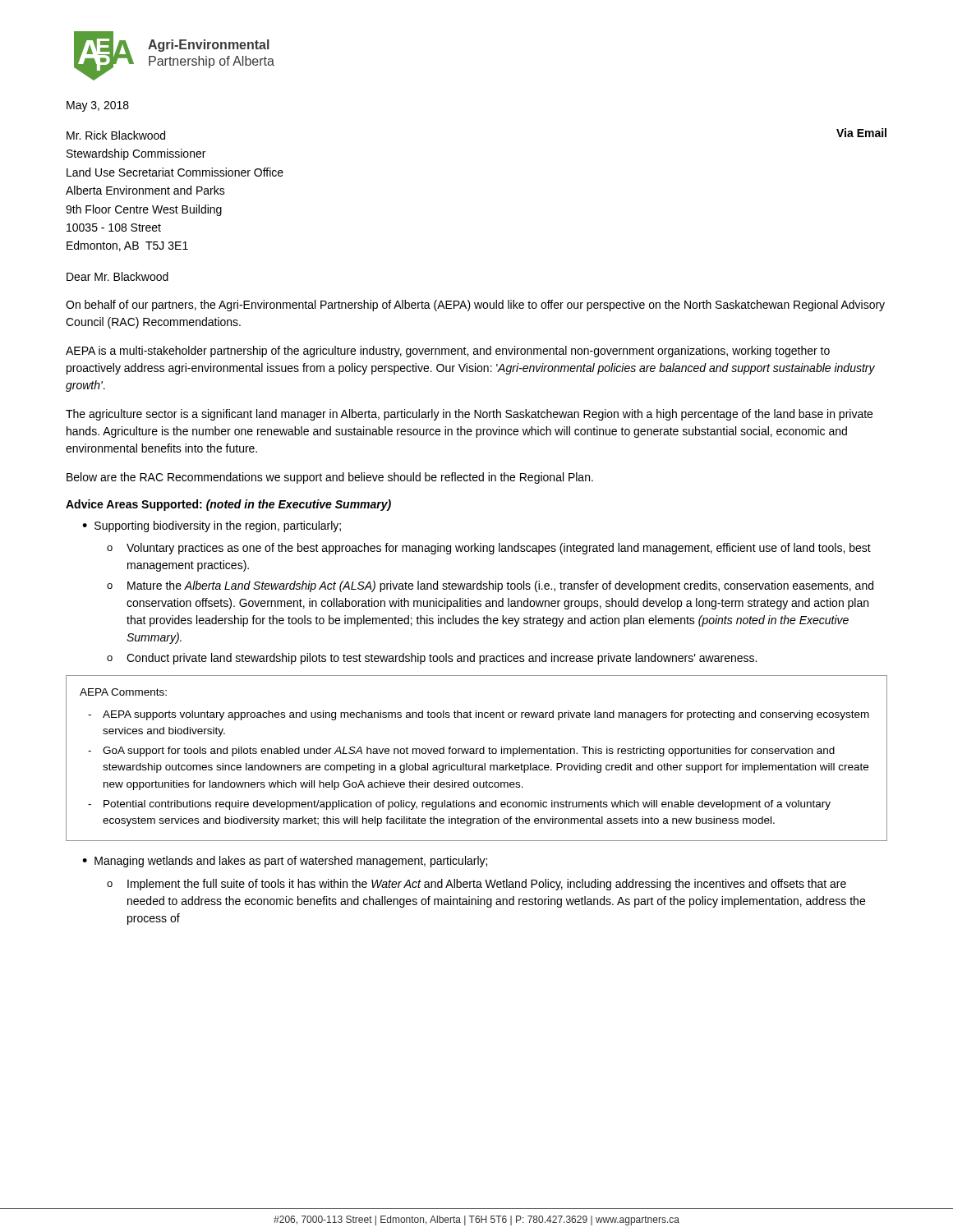Find the passage starting "• Supporting biodiversity in the region, particularly;"

pos(212,526)
